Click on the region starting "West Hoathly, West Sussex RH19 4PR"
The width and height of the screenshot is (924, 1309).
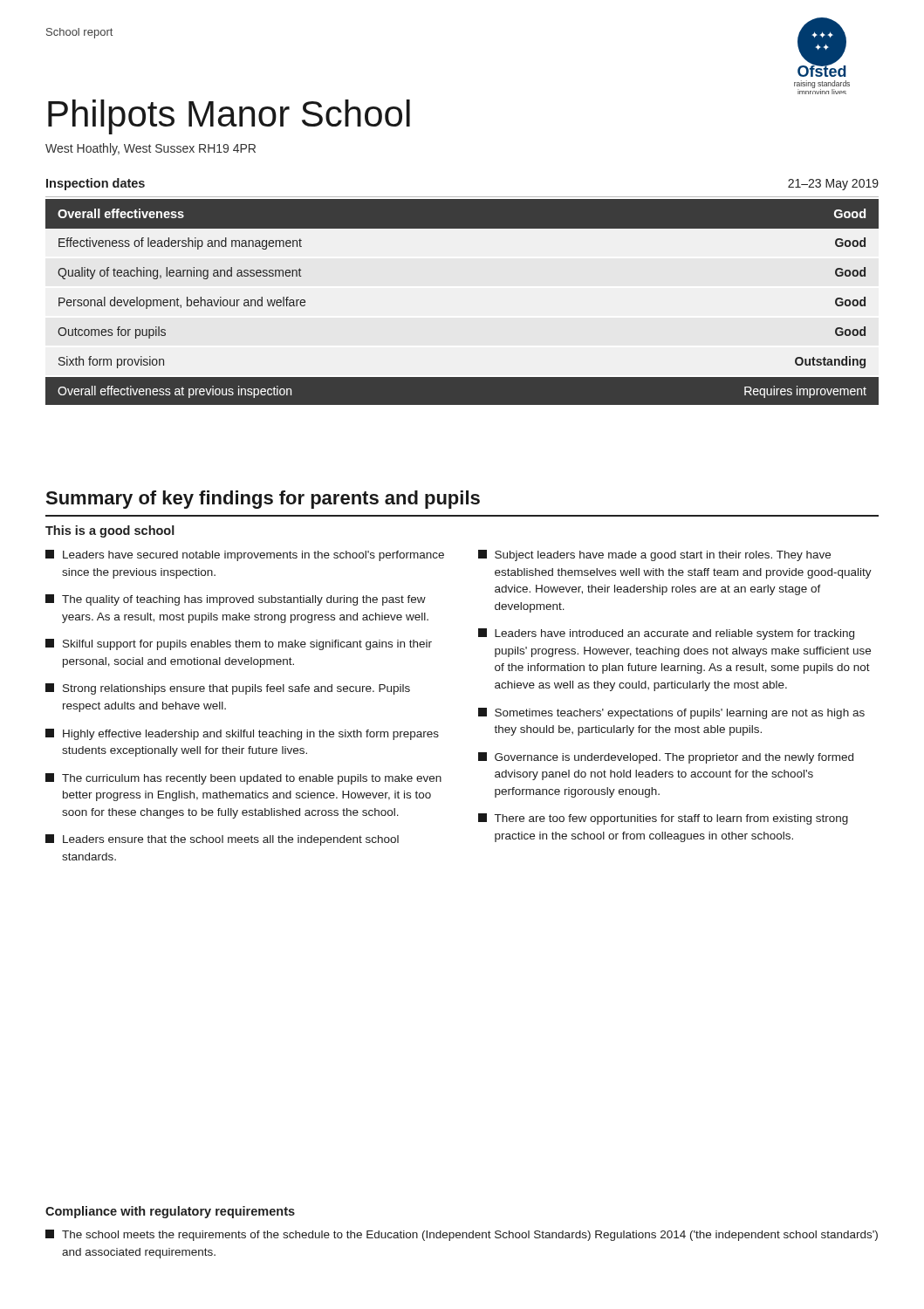pyautogui.click(x=151, y=148)
